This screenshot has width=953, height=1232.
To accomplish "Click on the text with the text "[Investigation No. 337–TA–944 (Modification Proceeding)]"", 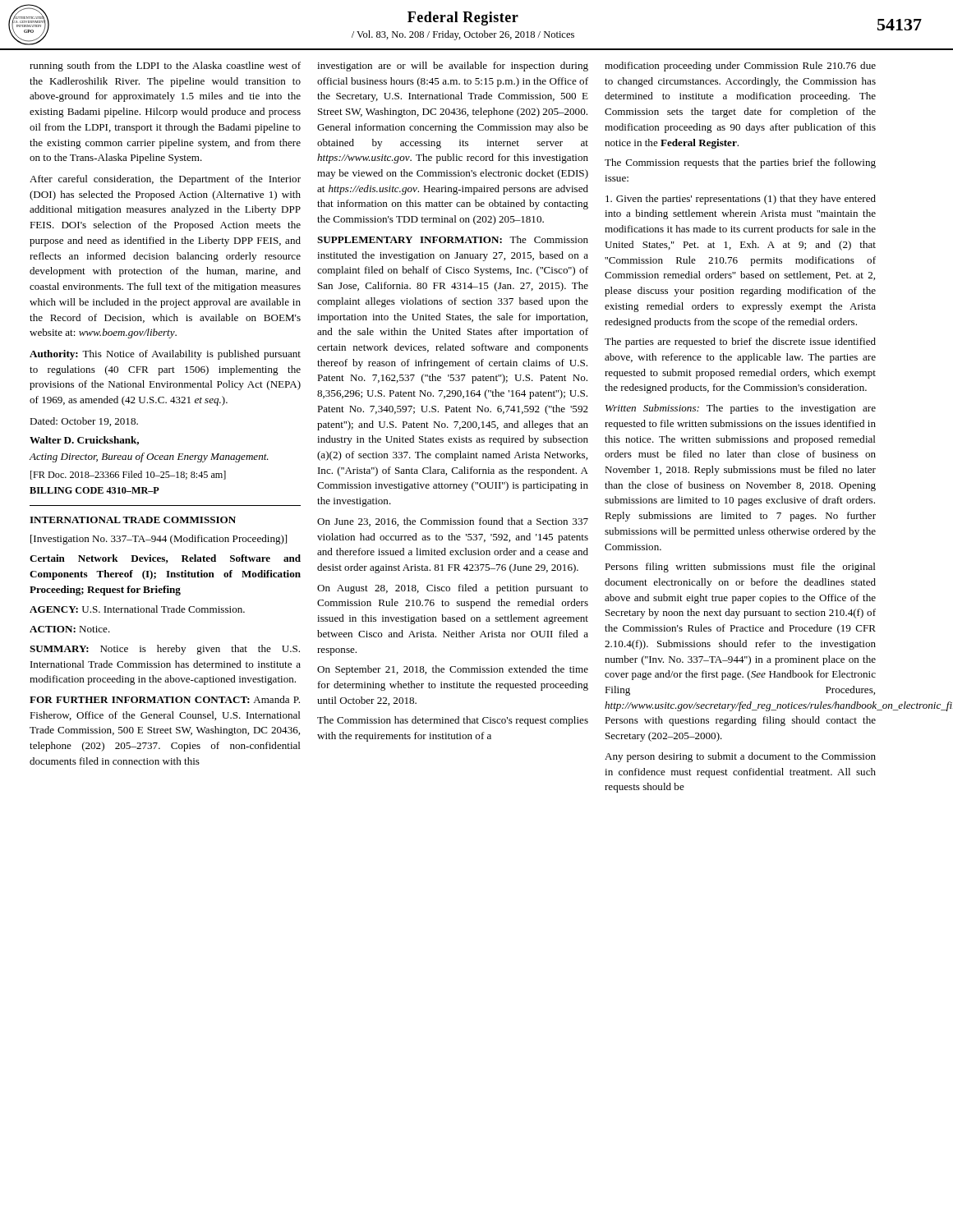I will 165,539.
